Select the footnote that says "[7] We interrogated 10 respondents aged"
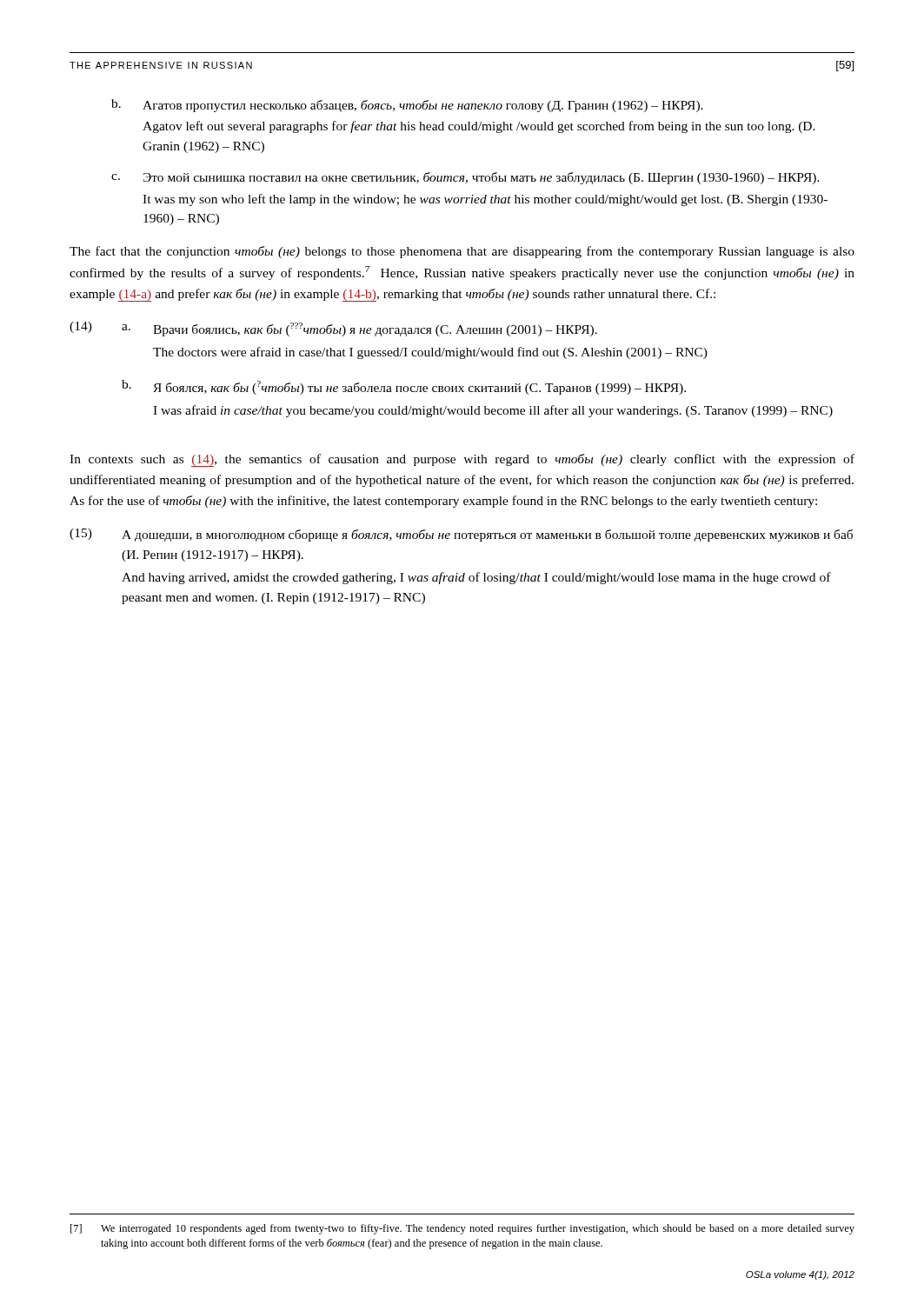 [462, 1236]
